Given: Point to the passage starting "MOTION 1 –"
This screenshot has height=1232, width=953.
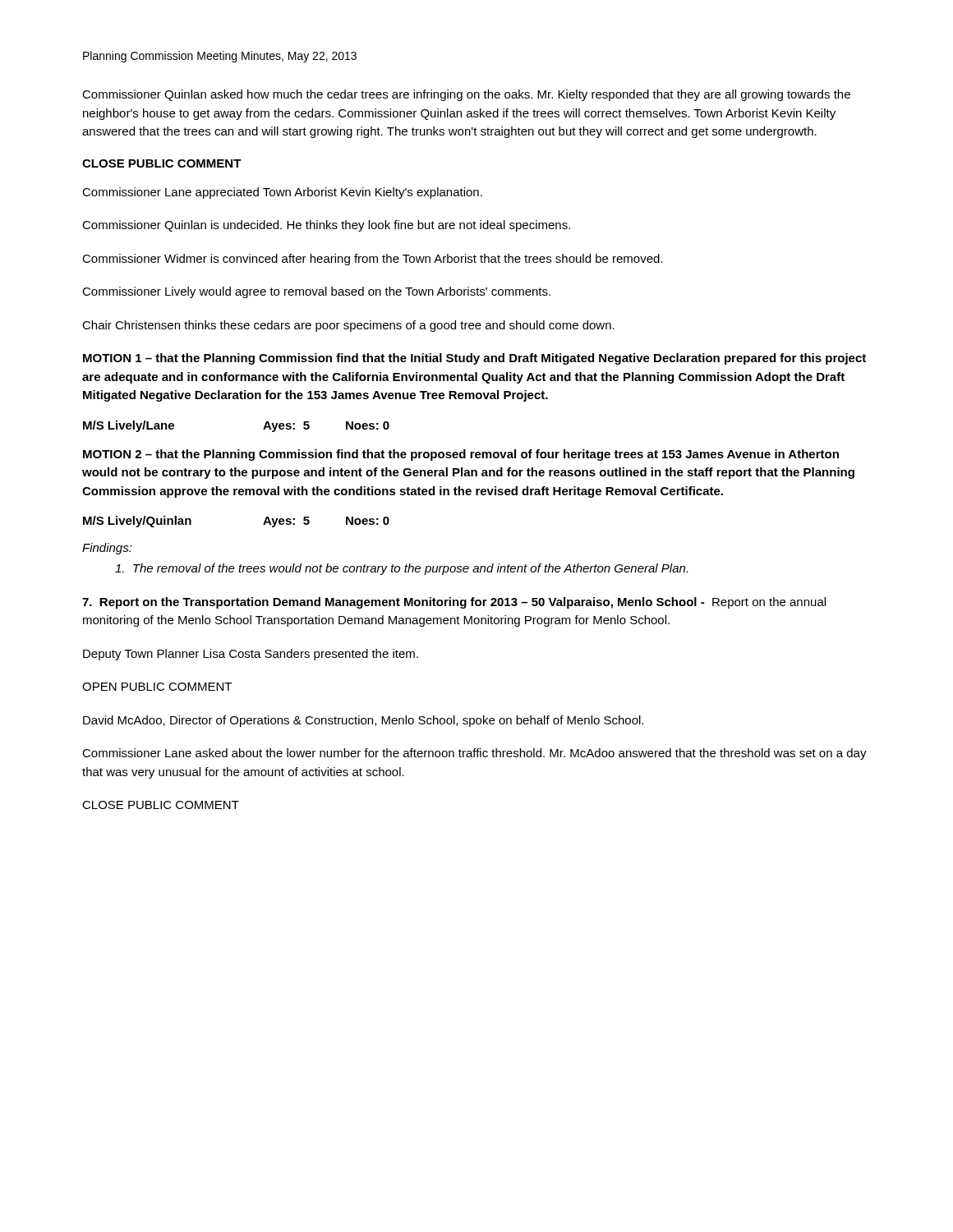Looking at the screenshot, I should [474, 376].
